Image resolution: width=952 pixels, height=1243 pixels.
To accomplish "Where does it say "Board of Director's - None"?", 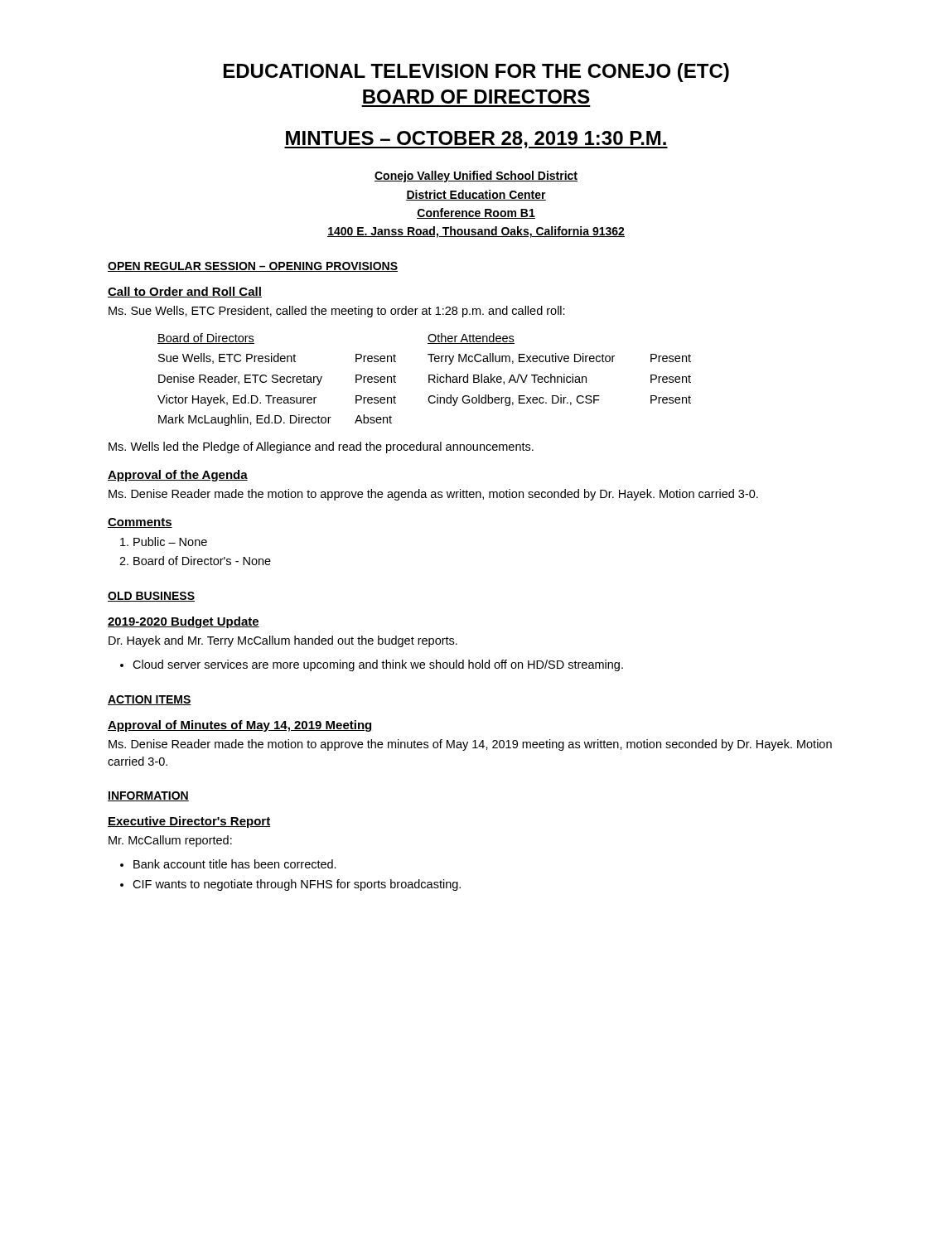I will [202, 561].
